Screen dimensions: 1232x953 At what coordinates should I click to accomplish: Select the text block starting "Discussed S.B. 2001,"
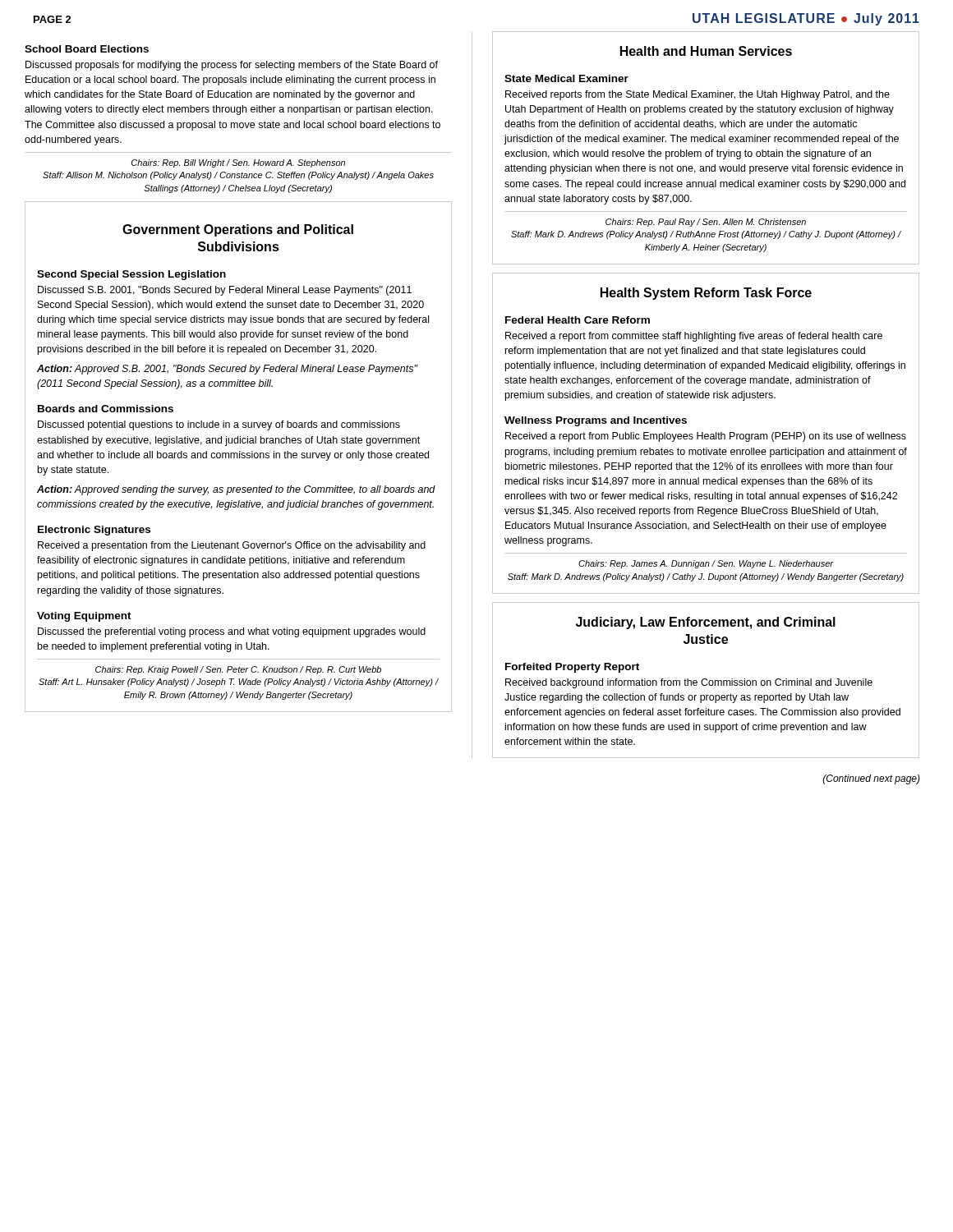point(233,319)
